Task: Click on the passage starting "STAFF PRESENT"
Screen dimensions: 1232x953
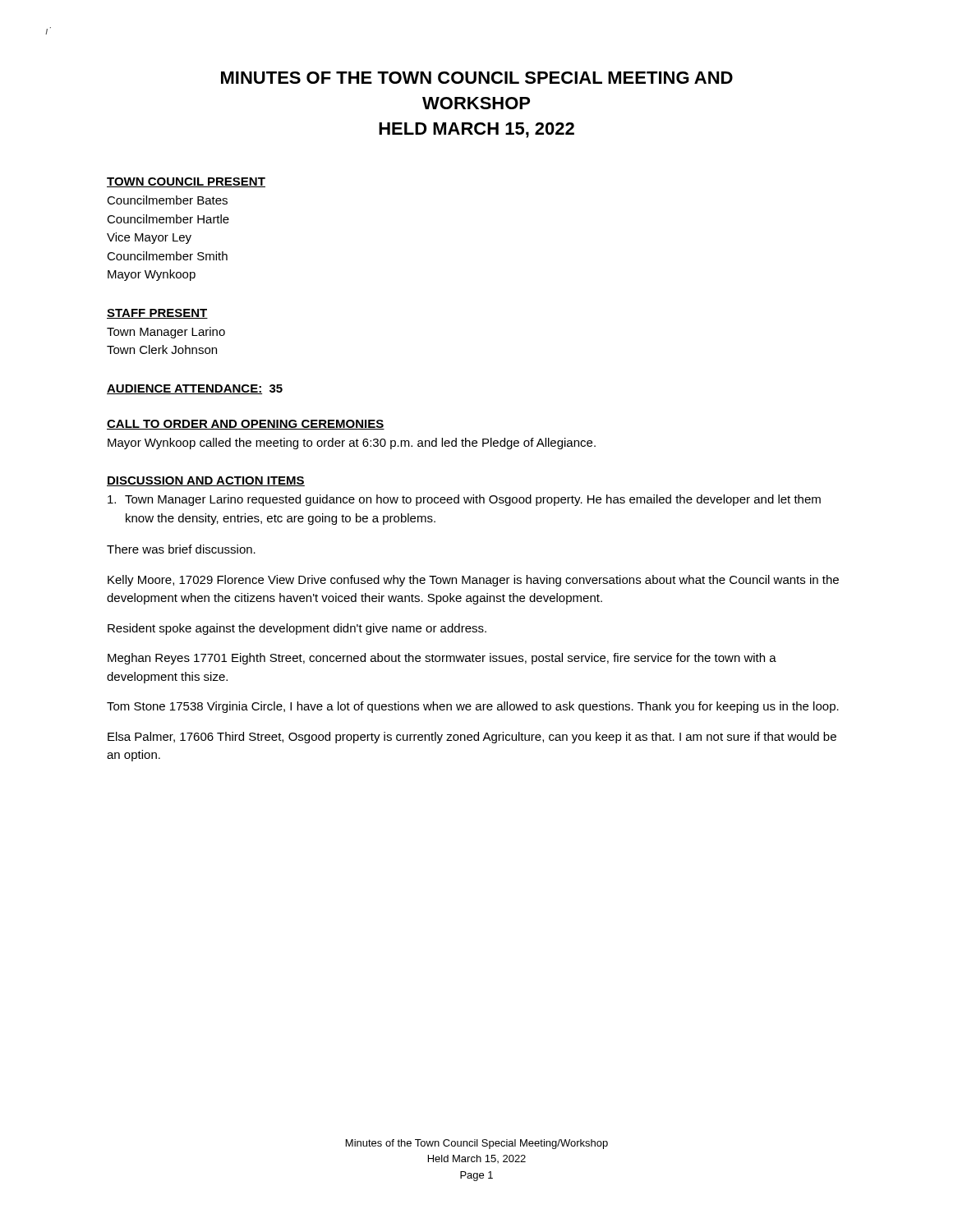Action: click(x=157, y=312)
